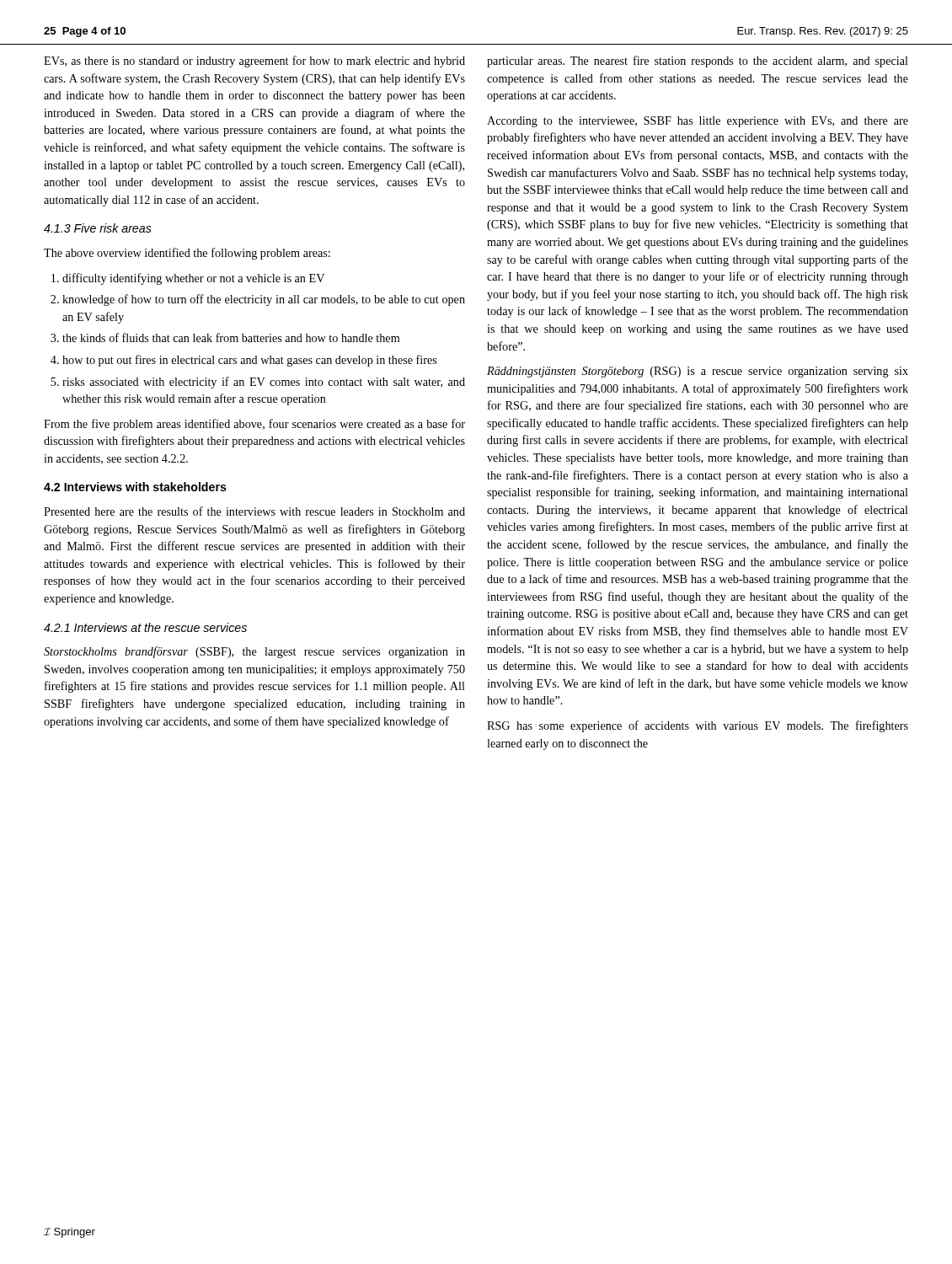Select the text block with the text "Presented here are the results of the"
The width and height of the screenshot is (952, 1264).
point(254,555)
